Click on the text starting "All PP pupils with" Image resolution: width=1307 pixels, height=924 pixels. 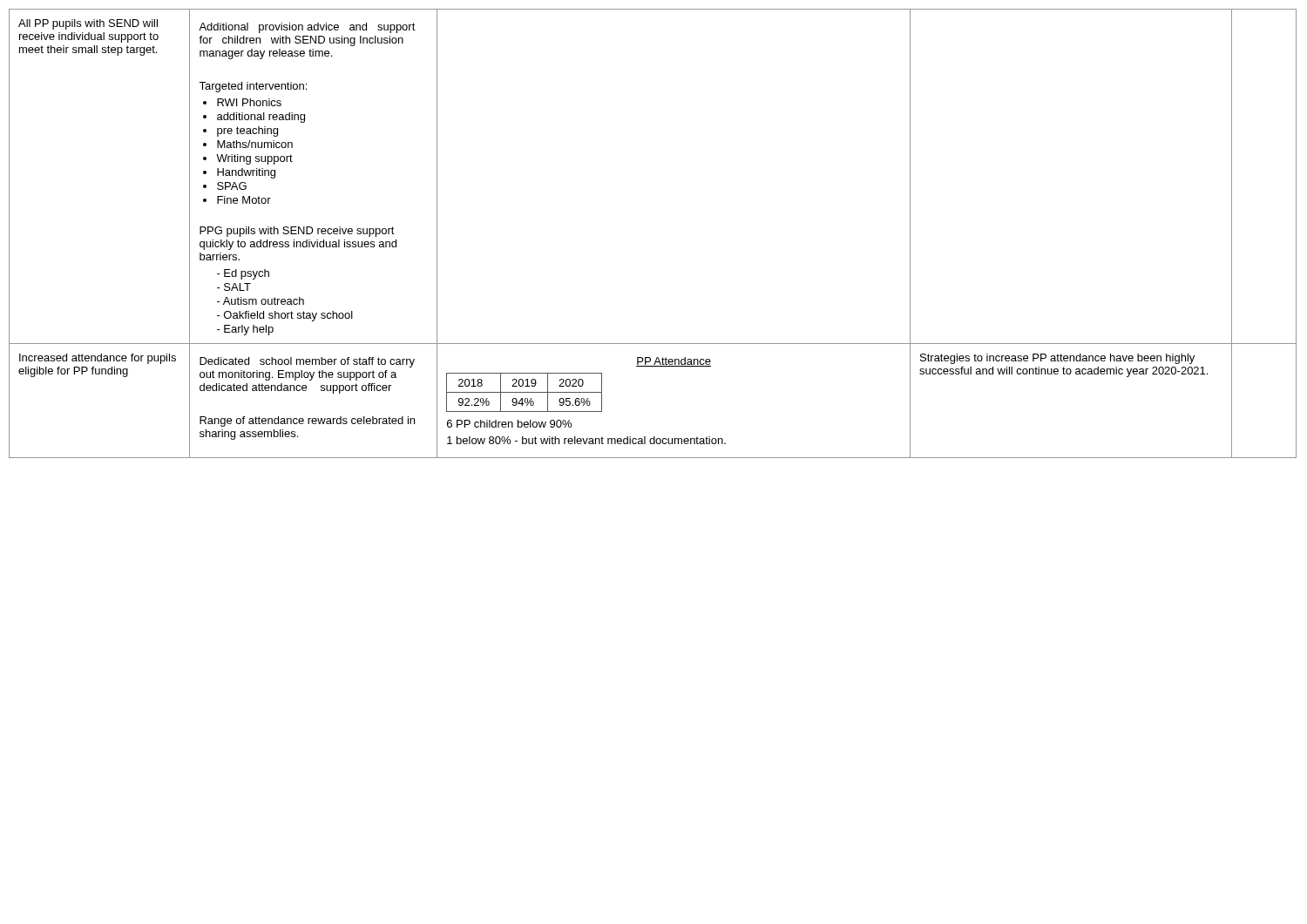[x=88, y=36]
